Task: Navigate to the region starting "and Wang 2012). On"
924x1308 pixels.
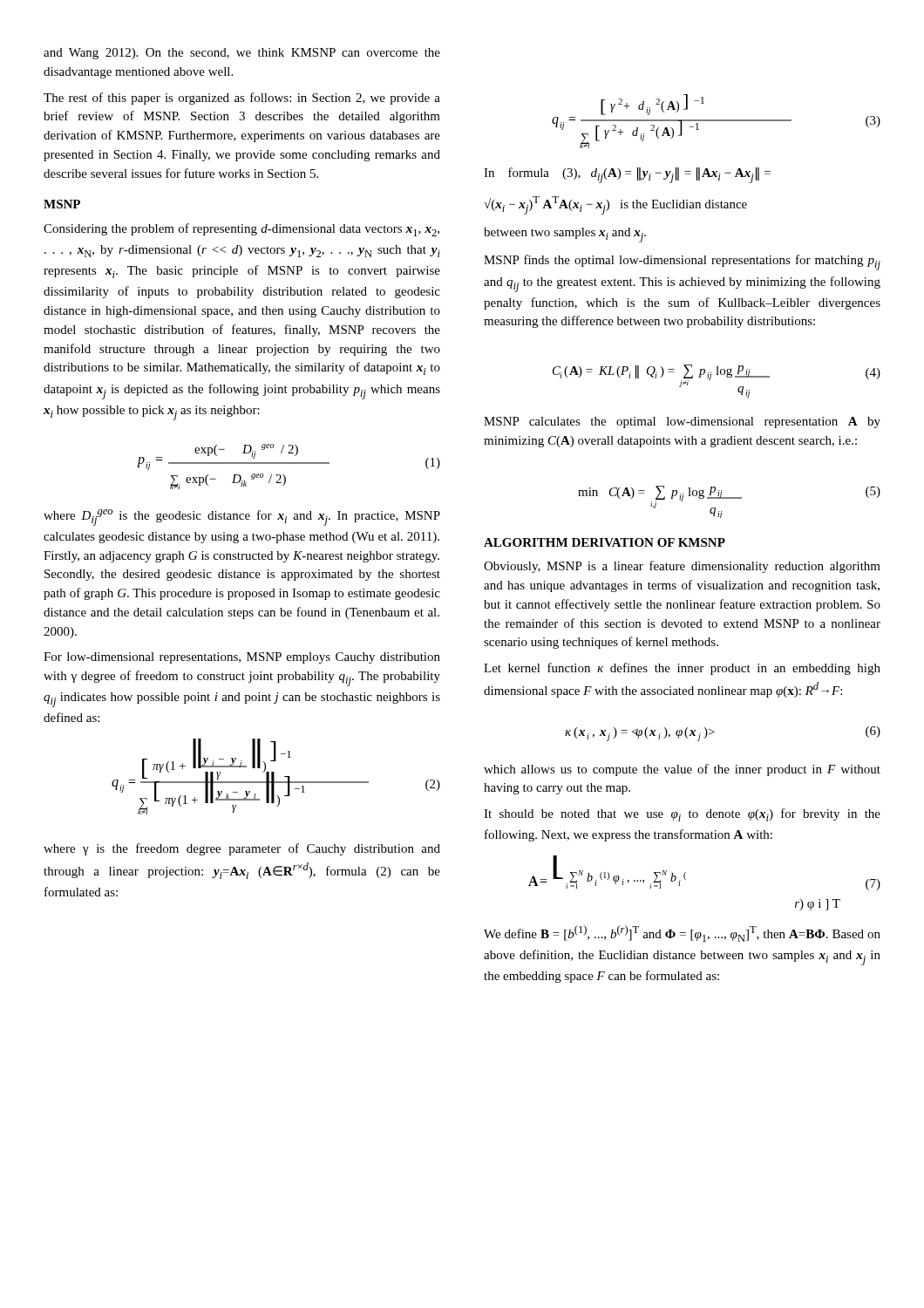Action: click(242, 113)
